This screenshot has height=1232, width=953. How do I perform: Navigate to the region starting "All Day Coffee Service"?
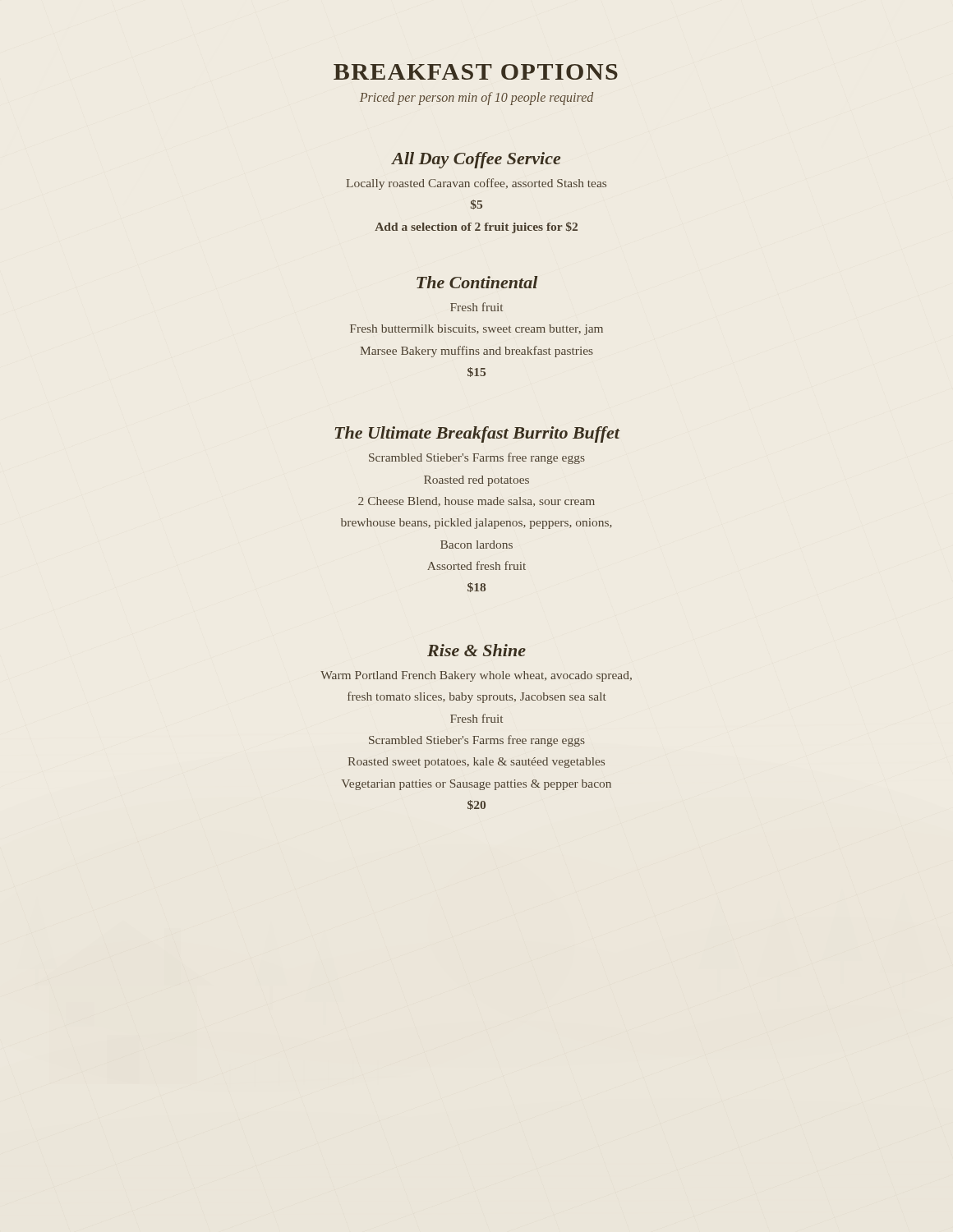pyautogui.click(x=476, y=158)
